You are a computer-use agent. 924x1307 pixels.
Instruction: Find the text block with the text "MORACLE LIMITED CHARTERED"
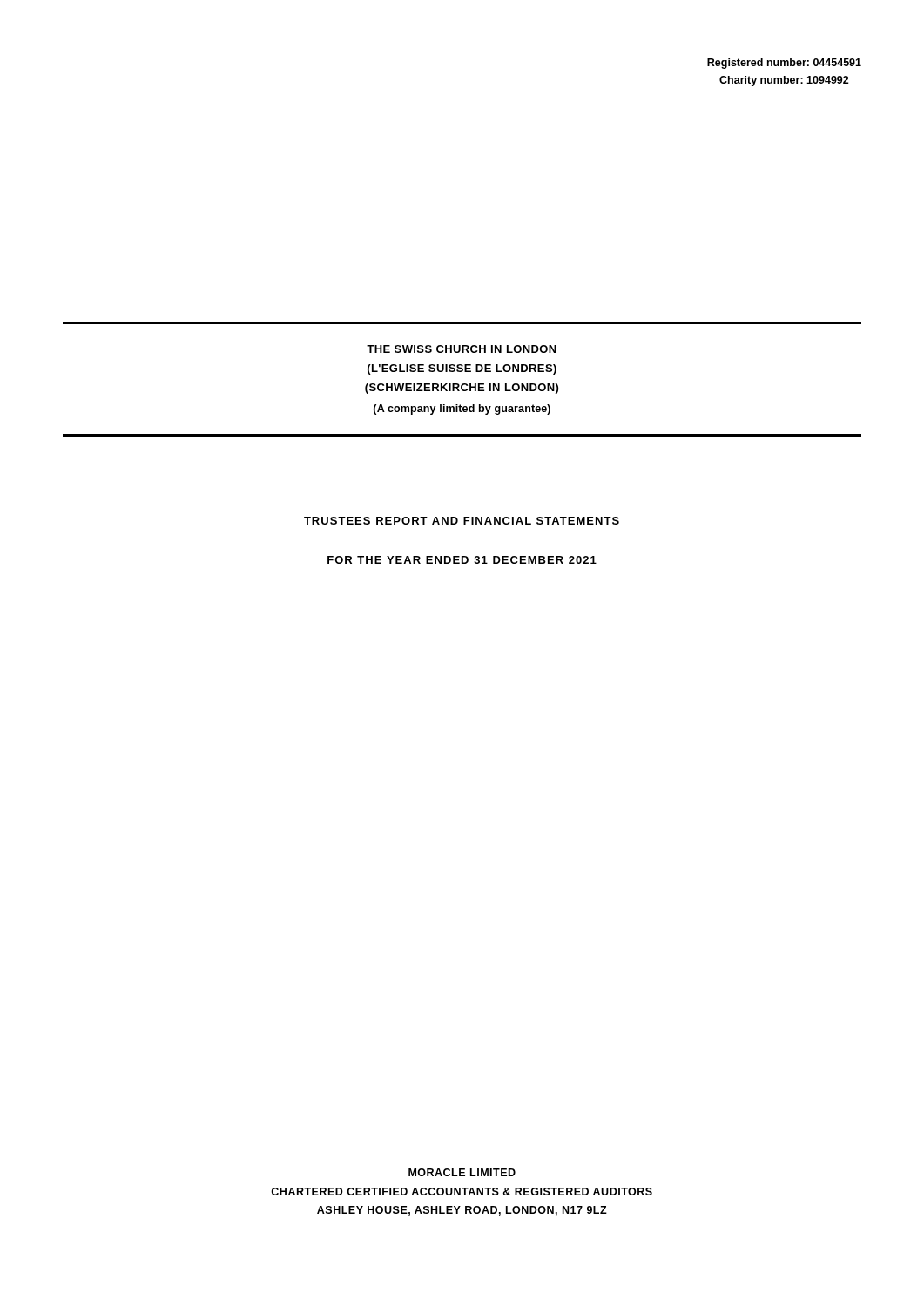462,1192
